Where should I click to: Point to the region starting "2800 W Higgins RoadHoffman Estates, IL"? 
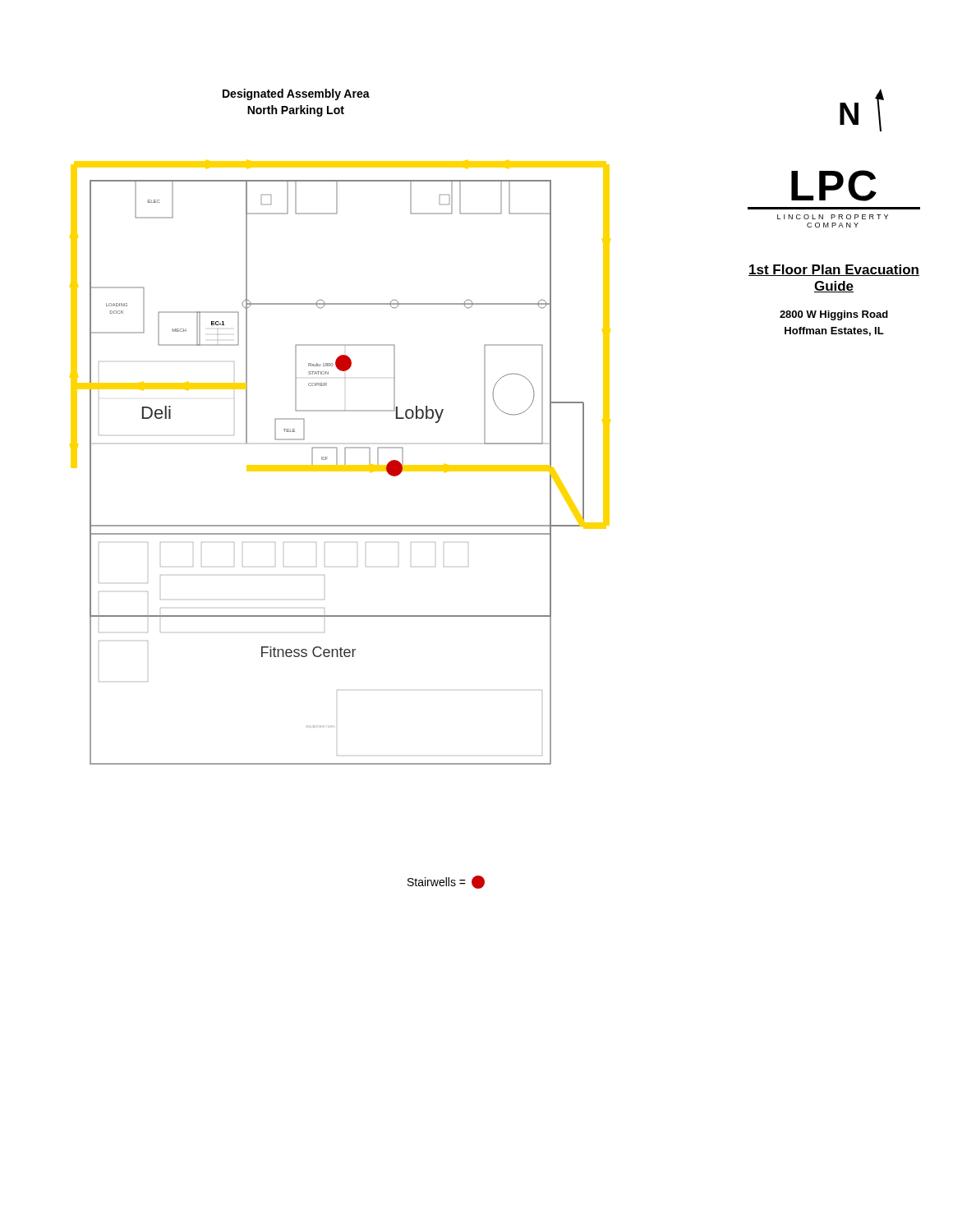[834, 322]
